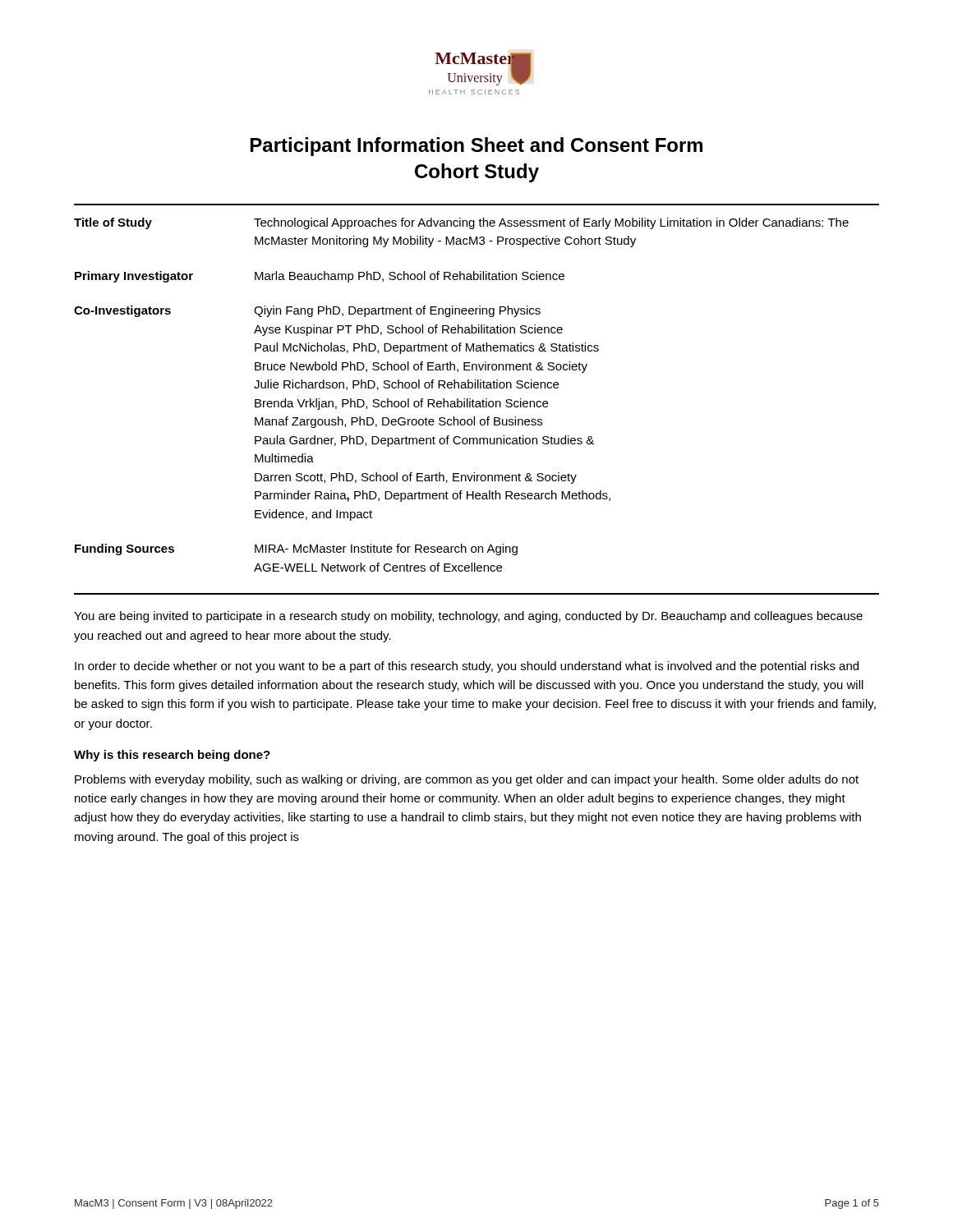953x1232 pixels.
Task: Locate the section header containing "Why is this"
Action: coord(172,754)
